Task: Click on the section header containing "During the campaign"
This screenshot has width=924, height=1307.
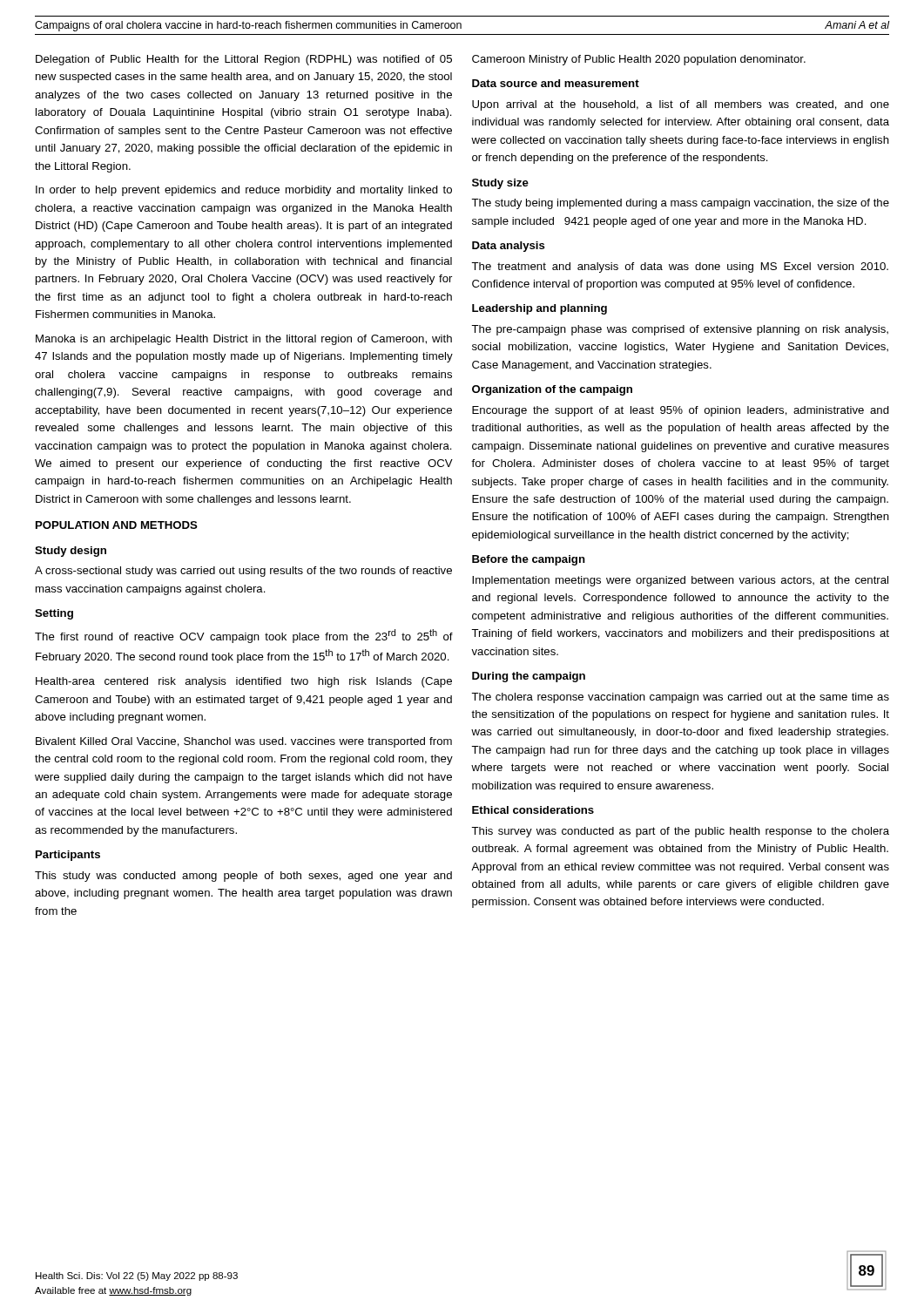Action: click(529, 676)
